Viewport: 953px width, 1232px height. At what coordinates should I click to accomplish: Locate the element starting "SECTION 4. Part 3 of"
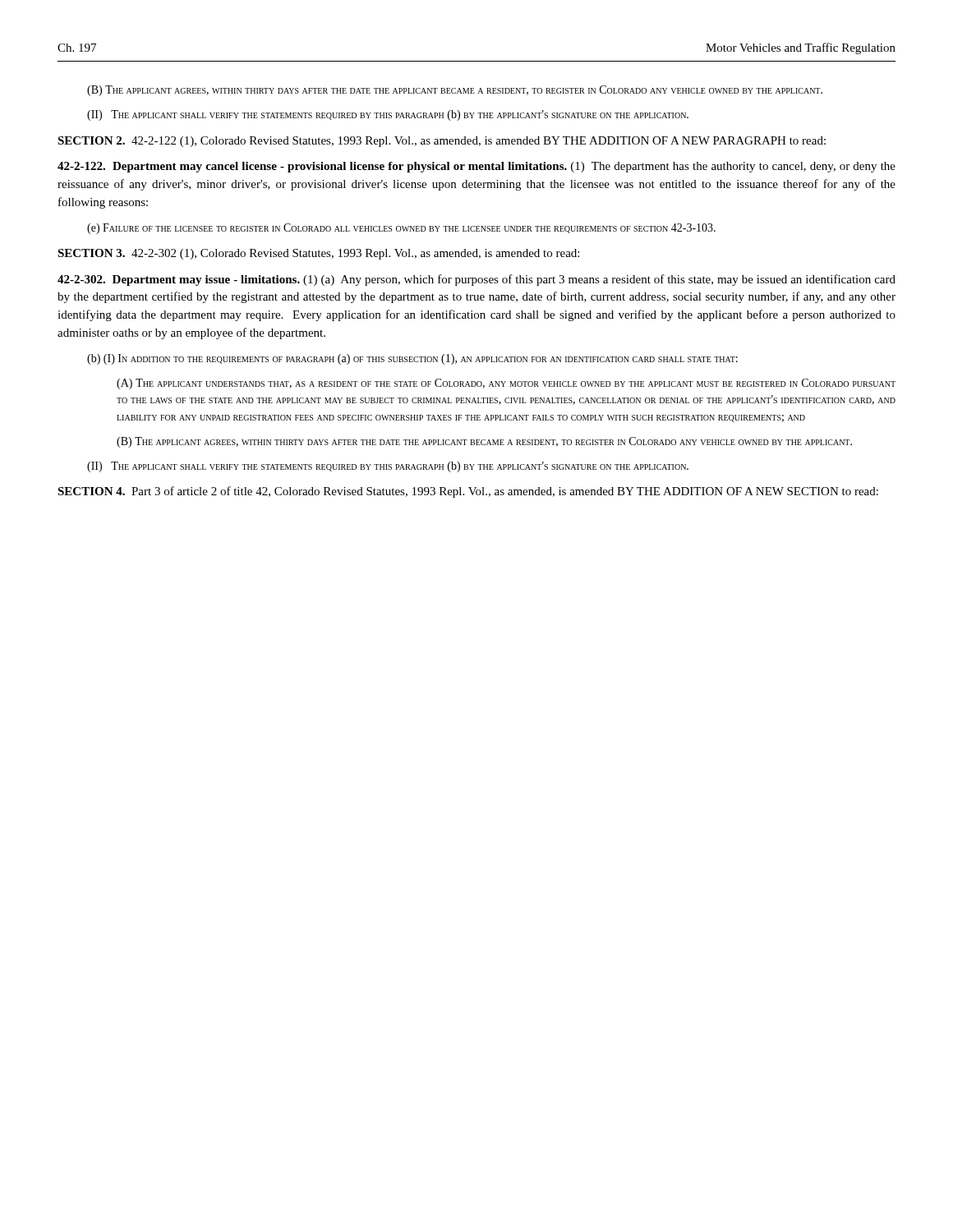coord(476,492)
